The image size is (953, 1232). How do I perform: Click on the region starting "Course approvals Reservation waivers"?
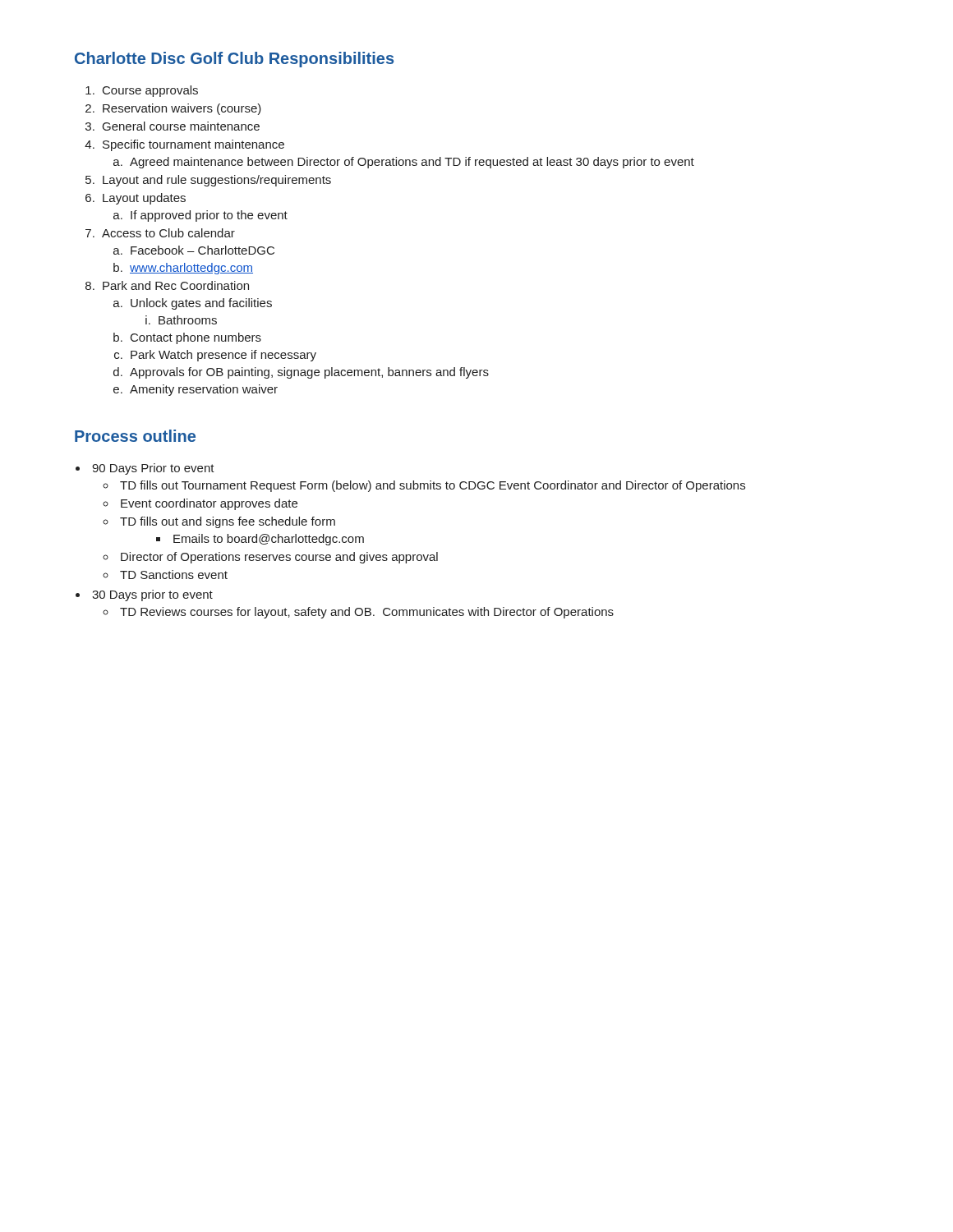[x=150, y=91]
